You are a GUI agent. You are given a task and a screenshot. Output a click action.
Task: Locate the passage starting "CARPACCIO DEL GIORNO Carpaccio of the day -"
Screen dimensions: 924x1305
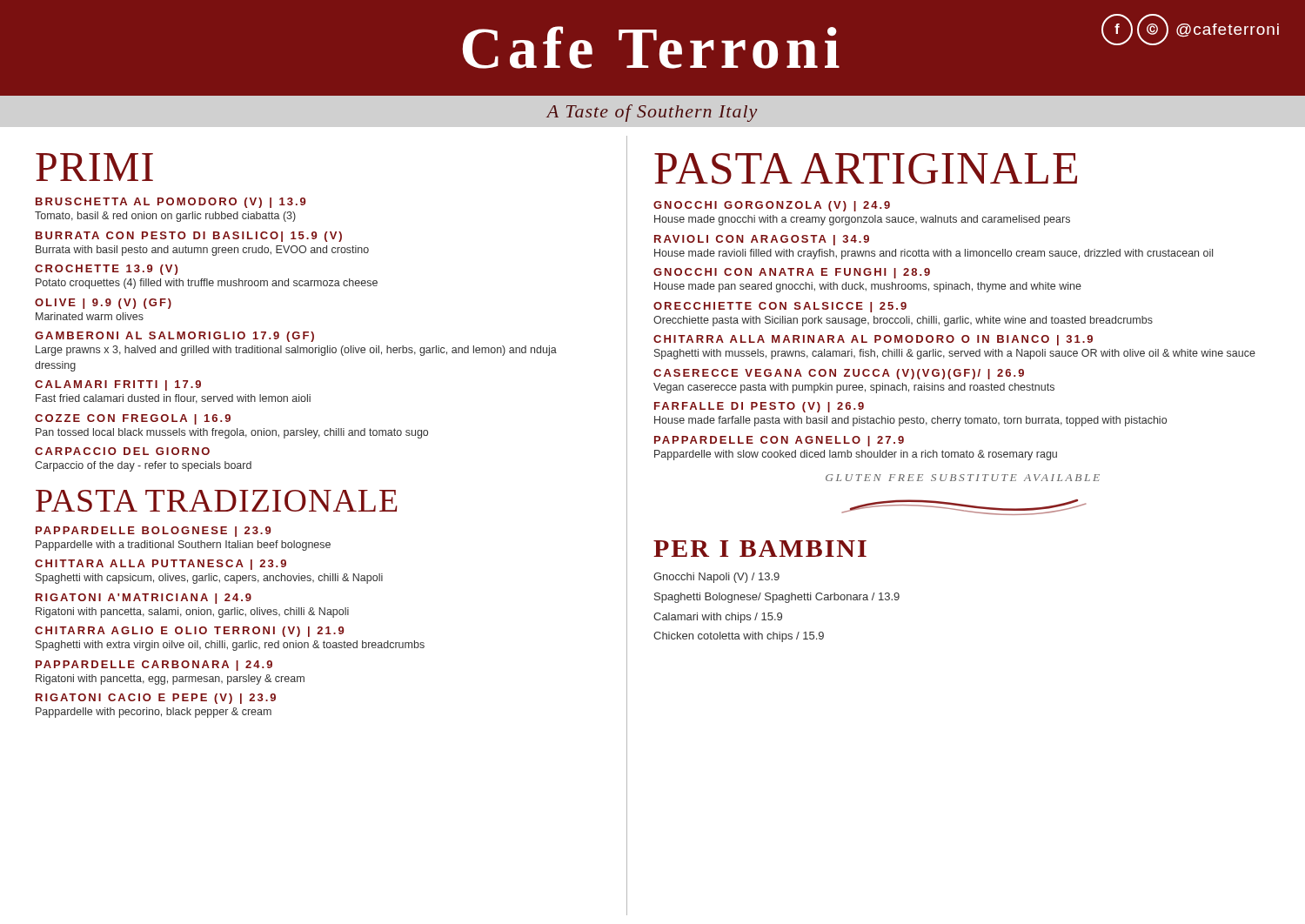pyautogui.click(x=122, y=451)
